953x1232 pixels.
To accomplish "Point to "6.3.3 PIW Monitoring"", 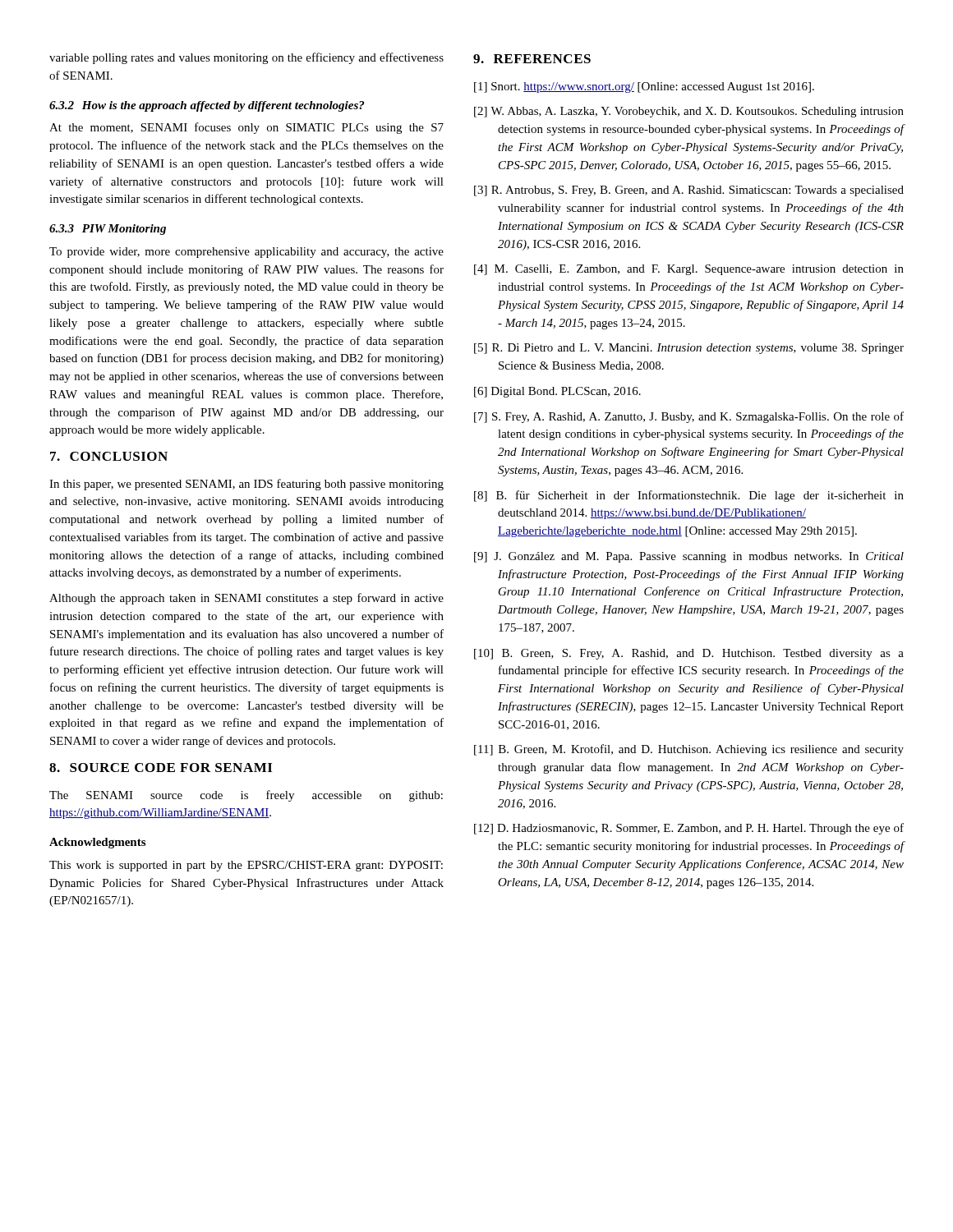I will (x=108, y=230).
